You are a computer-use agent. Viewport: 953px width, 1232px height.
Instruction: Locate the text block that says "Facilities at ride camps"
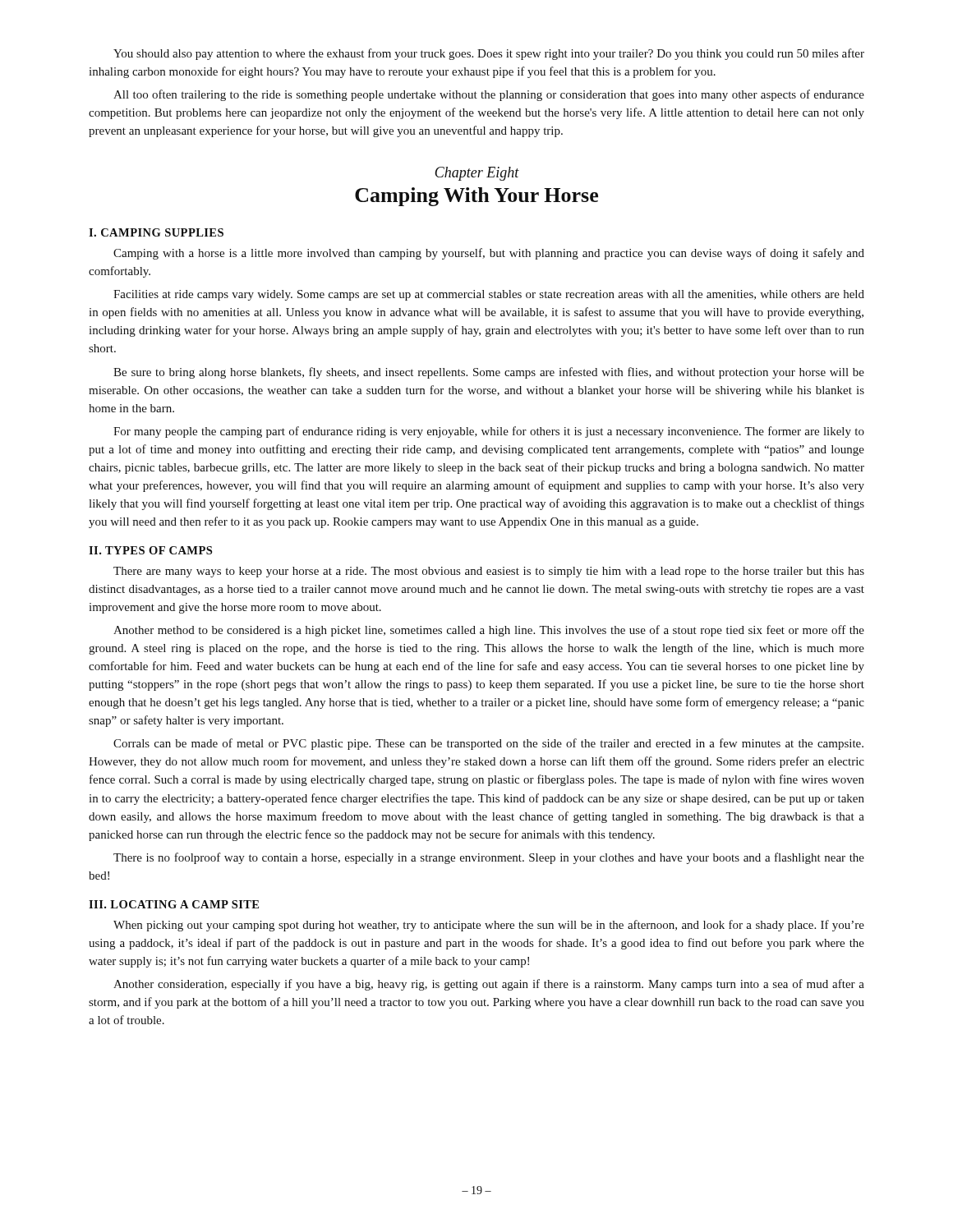click(476, 321)
